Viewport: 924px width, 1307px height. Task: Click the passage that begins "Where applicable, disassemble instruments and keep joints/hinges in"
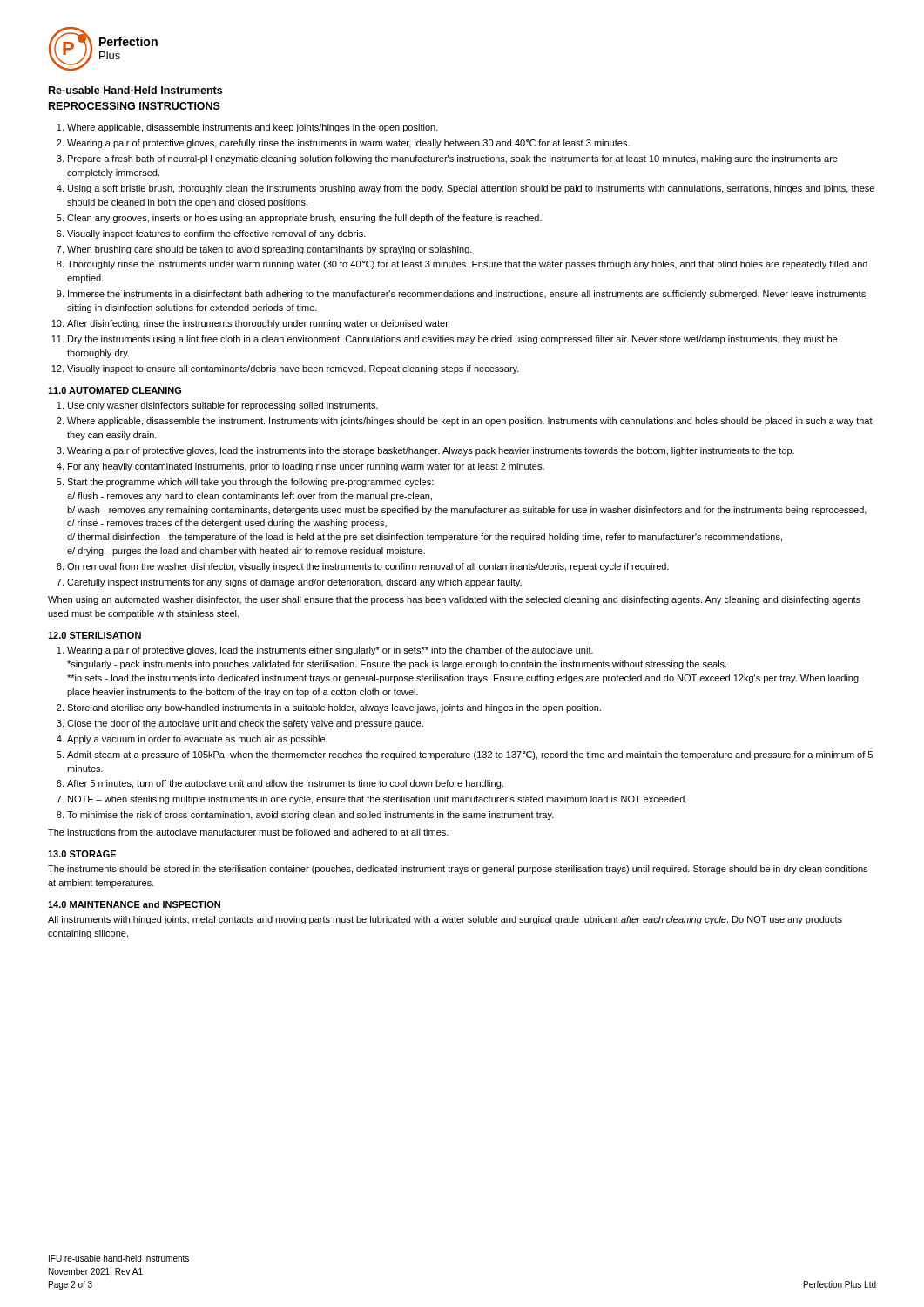tap(253, 127)
